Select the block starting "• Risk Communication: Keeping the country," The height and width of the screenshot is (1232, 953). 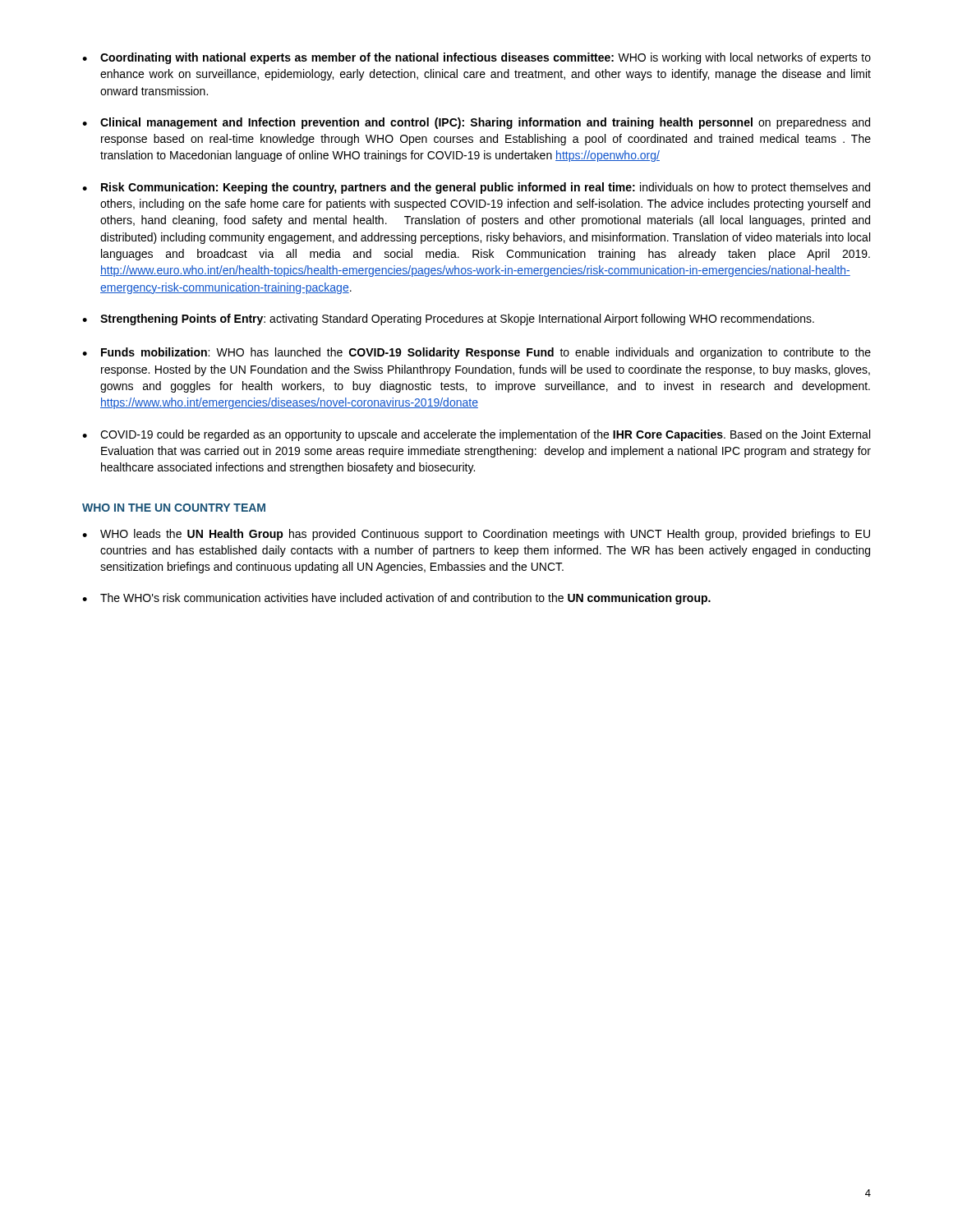(x=476, y=237)
